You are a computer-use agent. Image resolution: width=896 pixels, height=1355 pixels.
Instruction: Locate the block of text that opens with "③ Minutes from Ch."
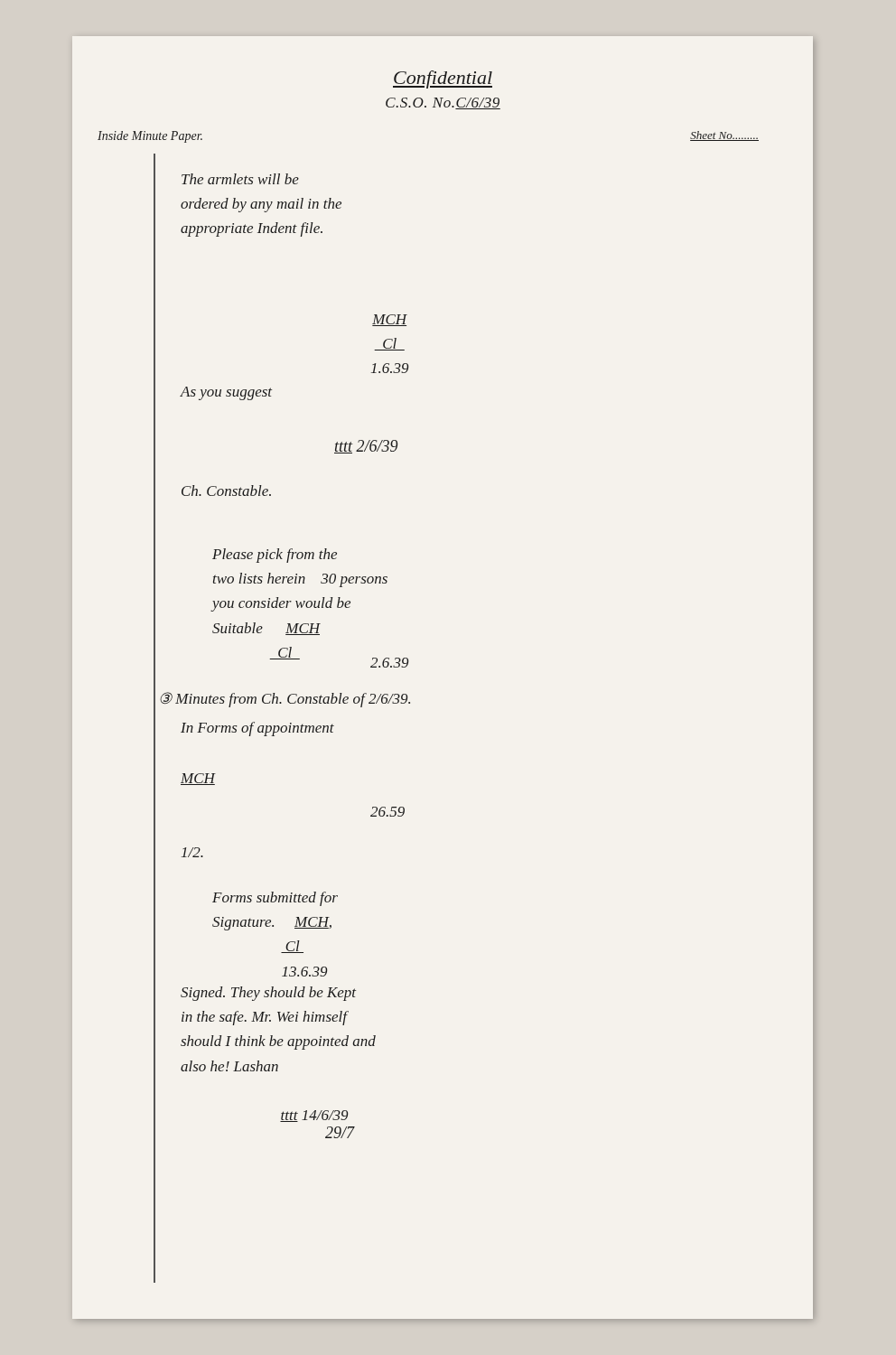pos(285,699)
